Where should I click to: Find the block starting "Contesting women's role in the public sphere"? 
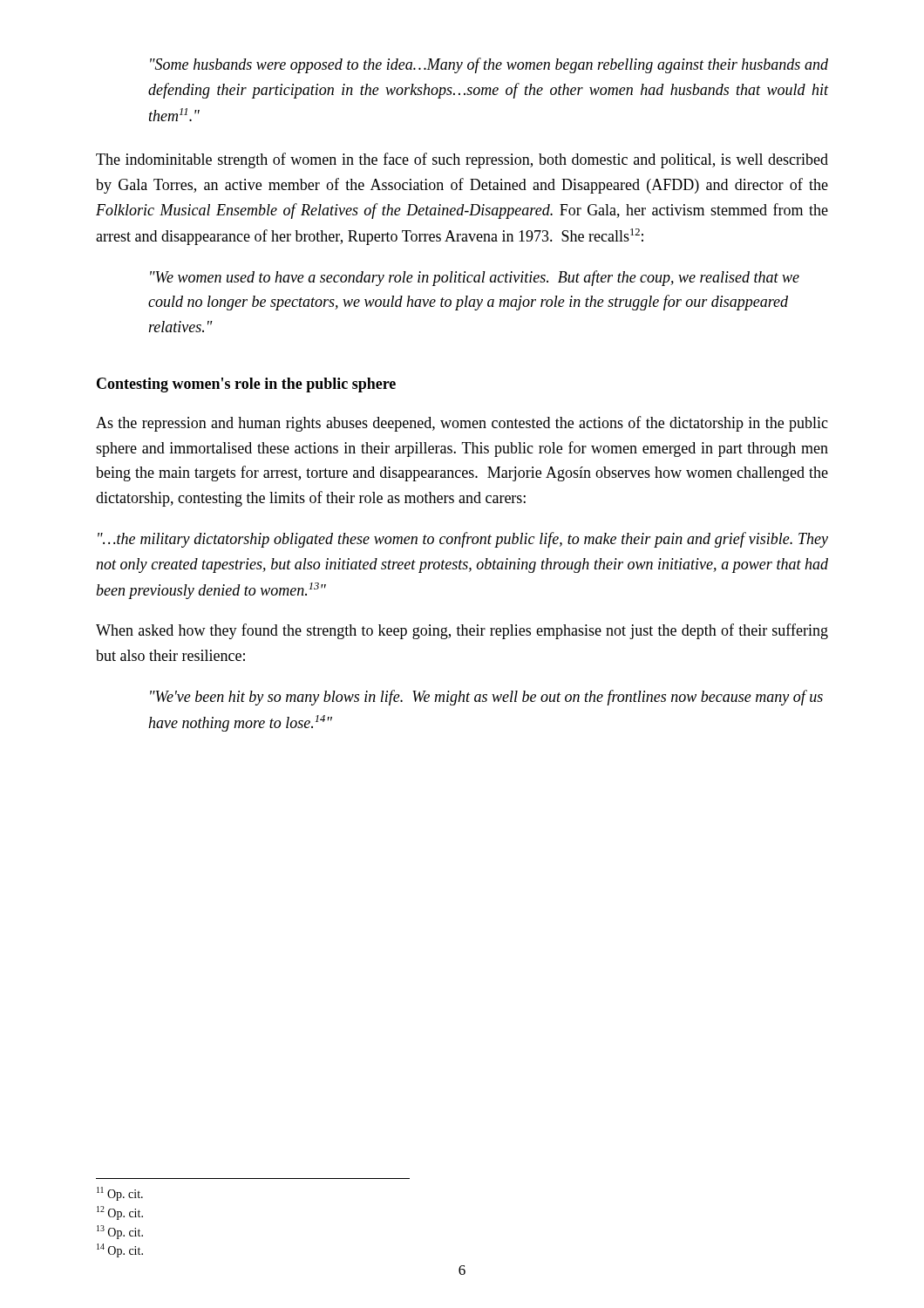(x=246, y=384)
